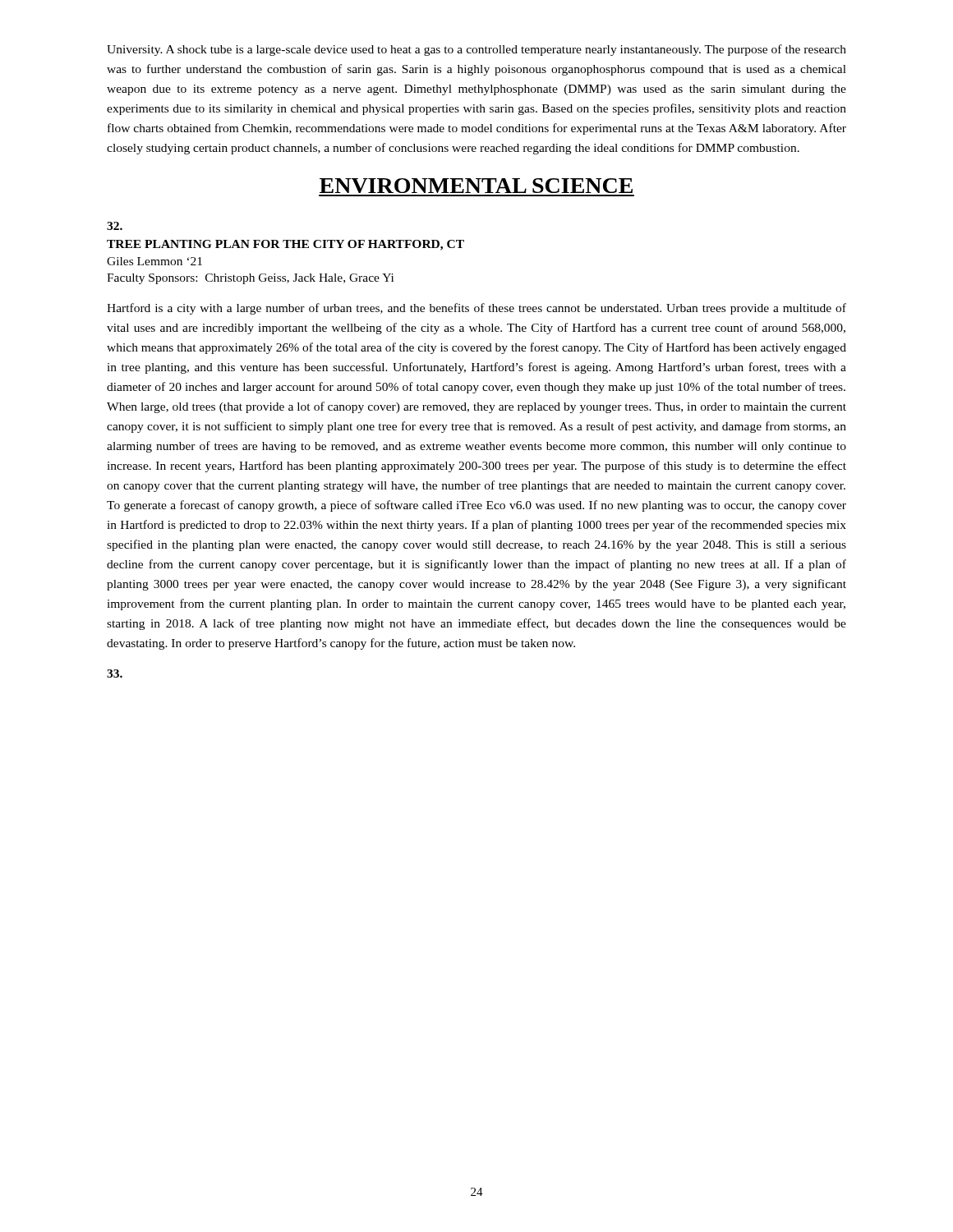Screen dimensions: 1232x953
Task: Find the text block containing "Hartford is a city with a"
Action: (476, 475)
